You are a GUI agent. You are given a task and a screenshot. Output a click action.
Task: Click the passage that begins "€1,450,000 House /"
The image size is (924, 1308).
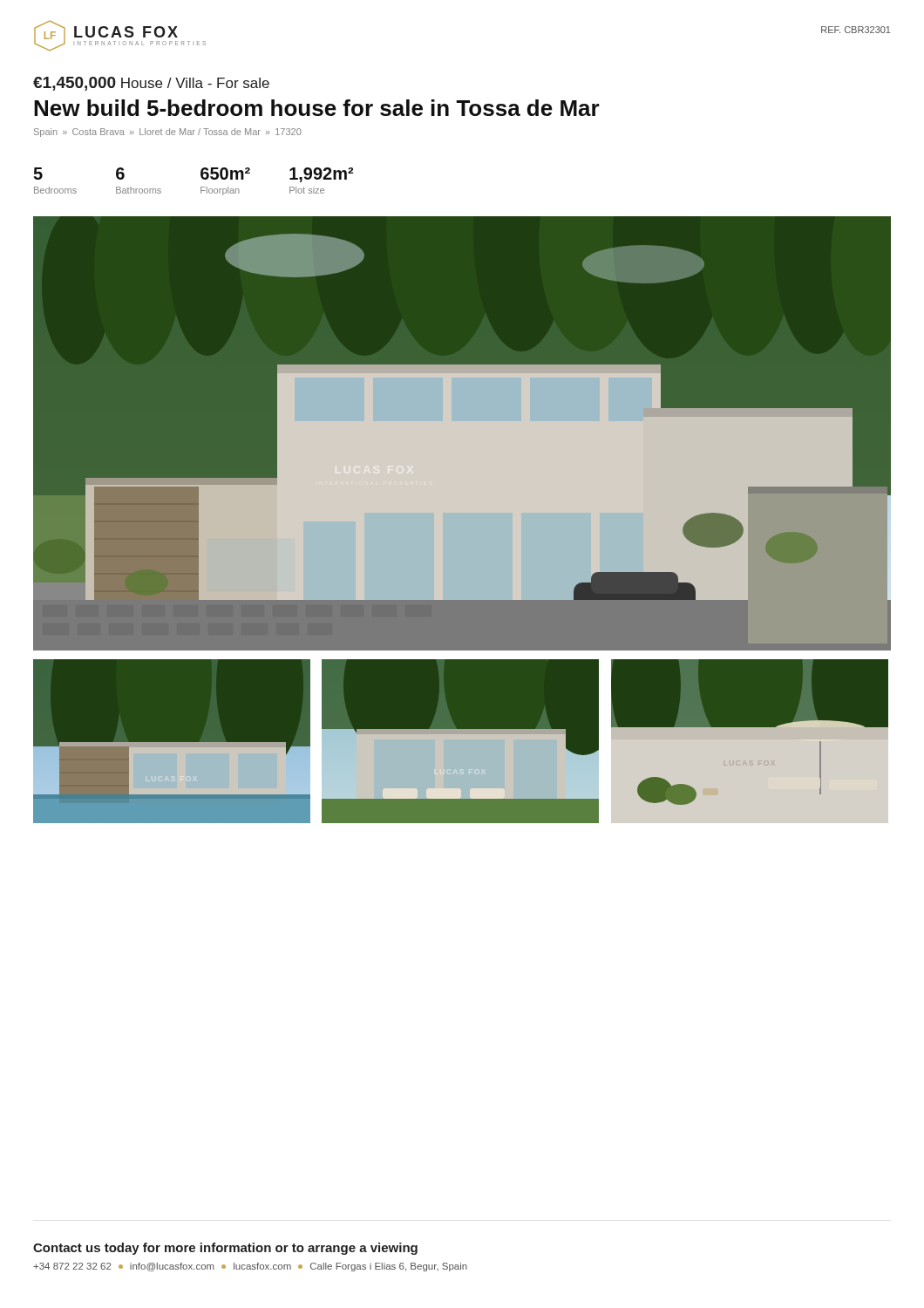click(151, 82)
